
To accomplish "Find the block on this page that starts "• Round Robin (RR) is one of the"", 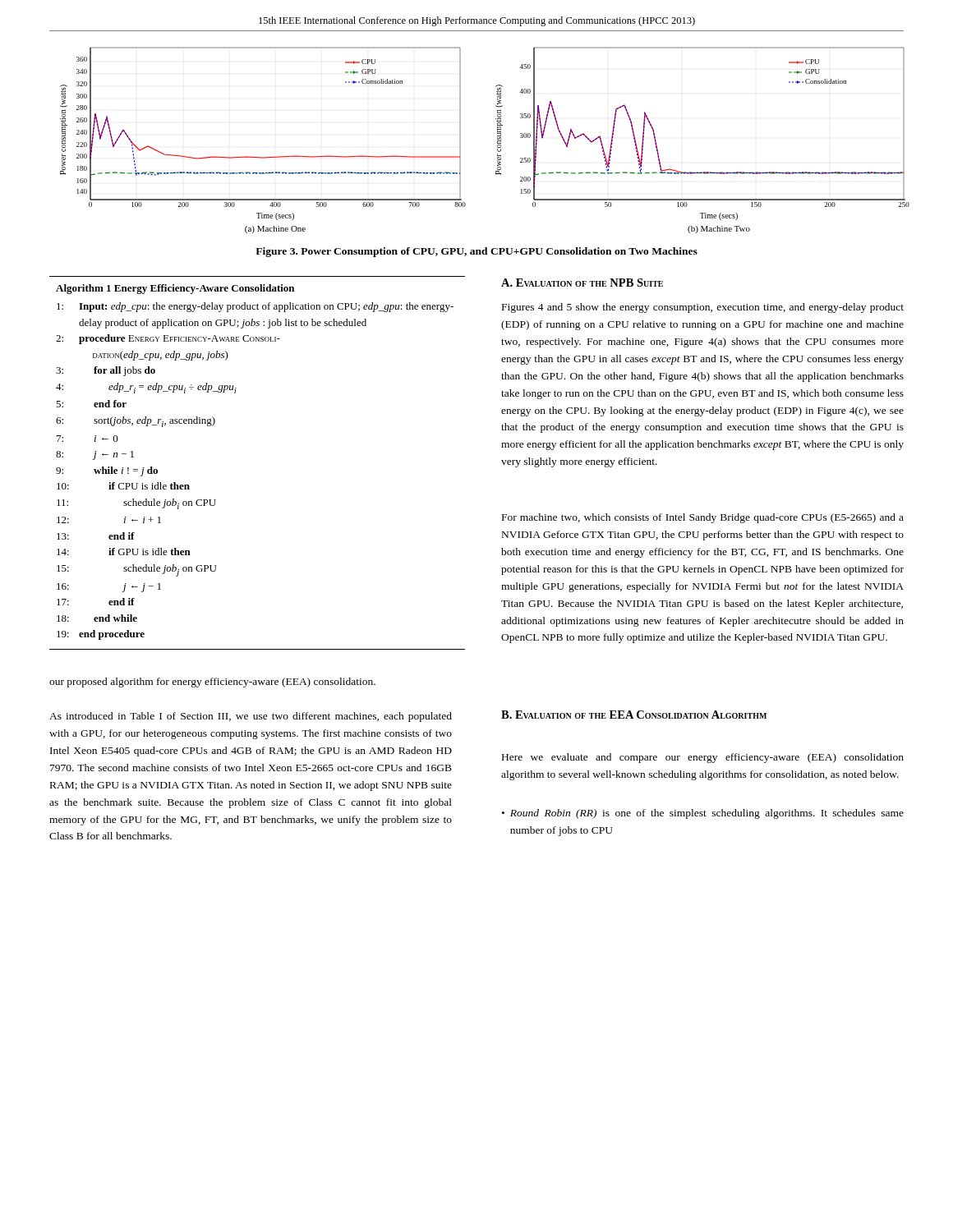I will click(702, 822).
